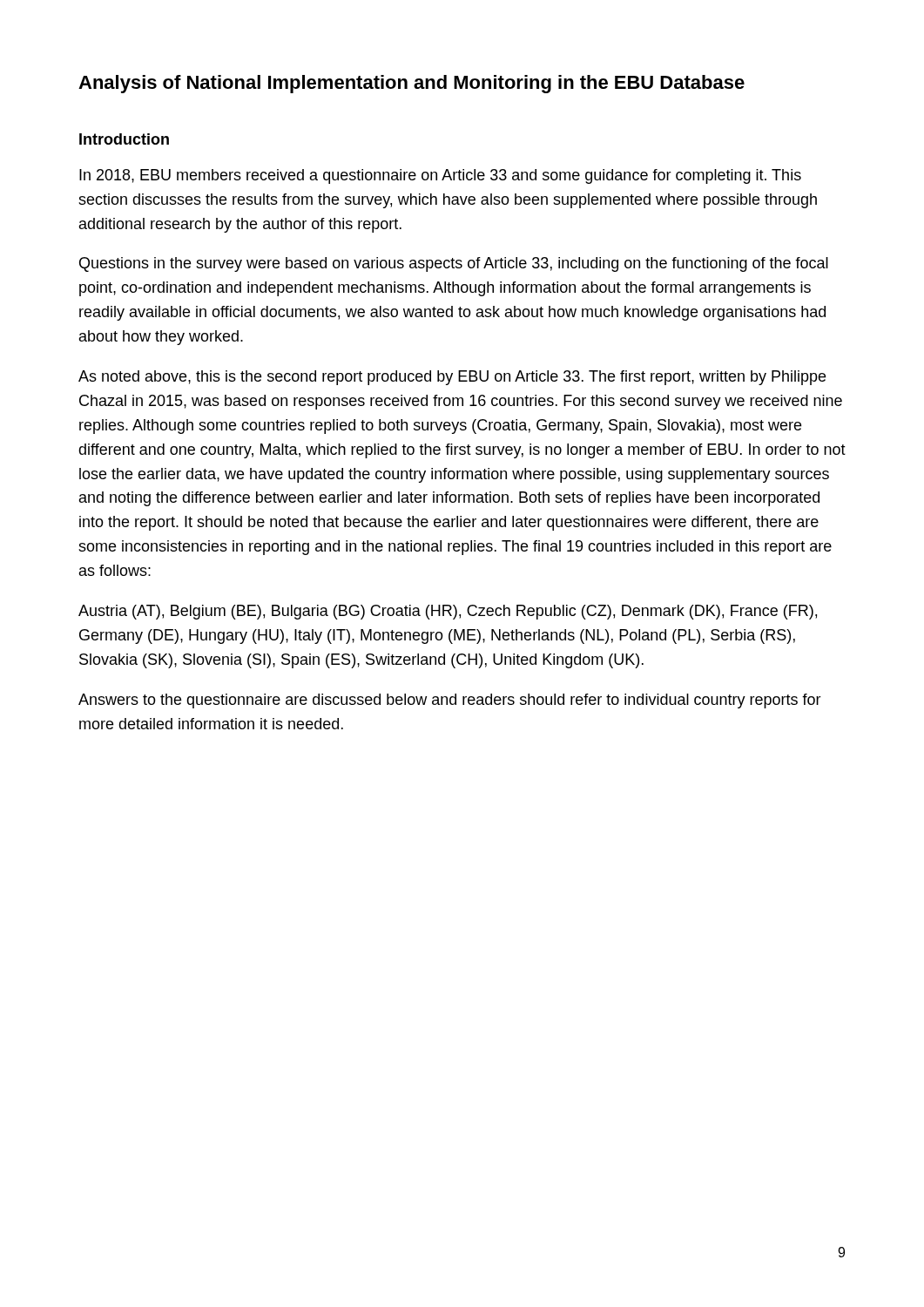Find the text block that says "Answers to the questionnaire are"

tap(450, 712)
